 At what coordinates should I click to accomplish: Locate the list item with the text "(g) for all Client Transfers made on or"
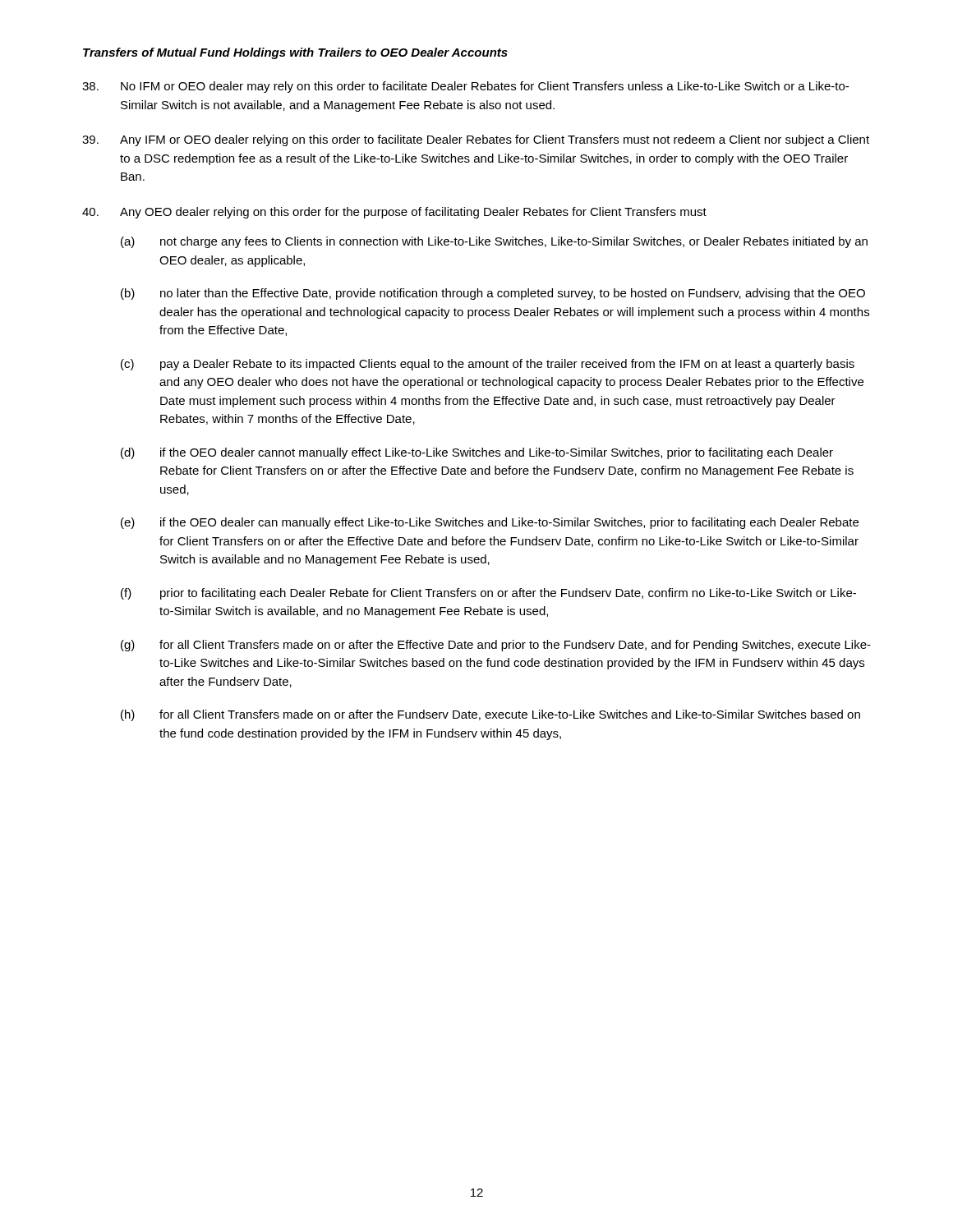pos(495,663)
